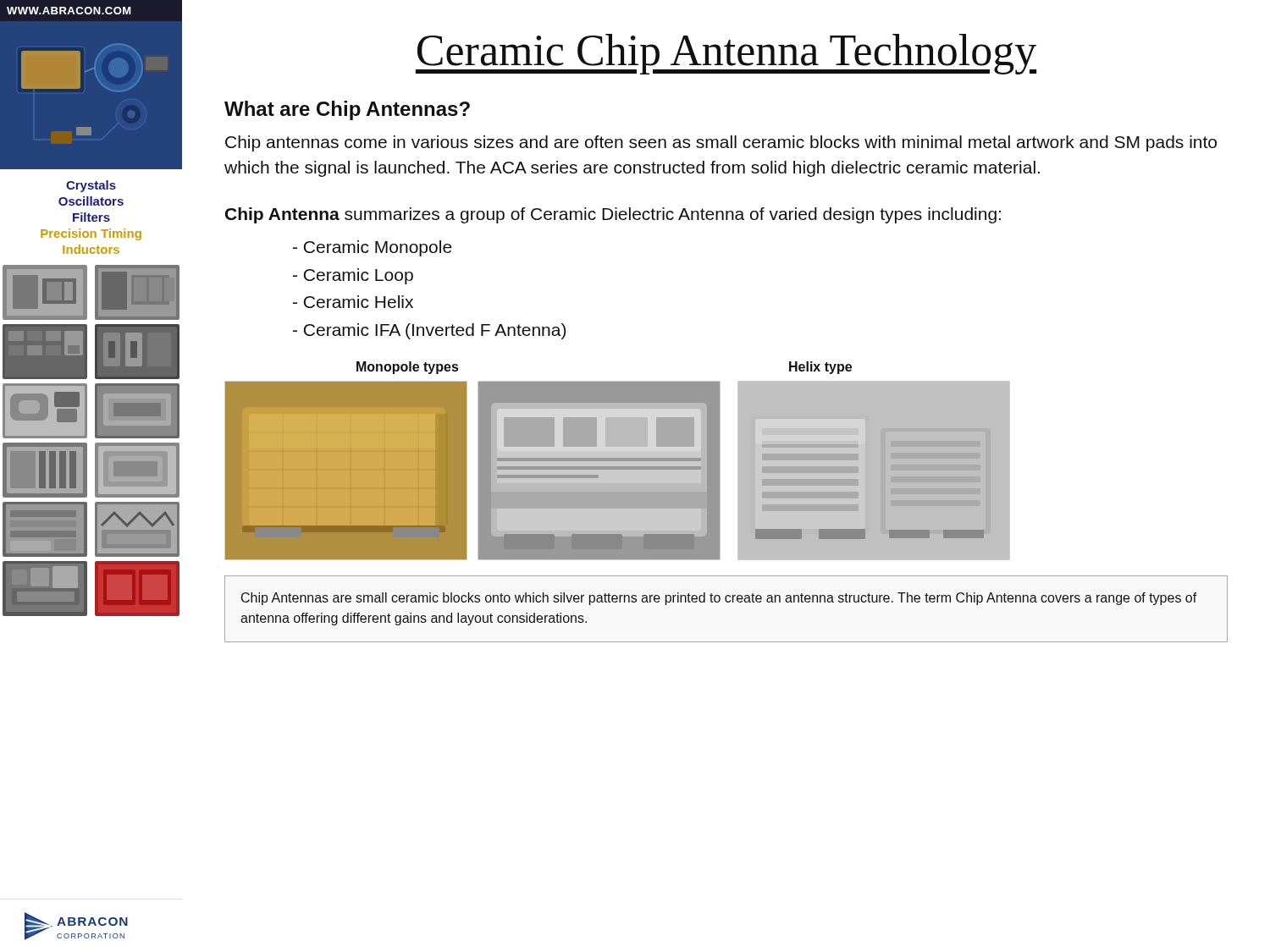Find the list item with the text "Ceramic Helix"
This screenshot has width=1270, height=952.
coord(353,302)
